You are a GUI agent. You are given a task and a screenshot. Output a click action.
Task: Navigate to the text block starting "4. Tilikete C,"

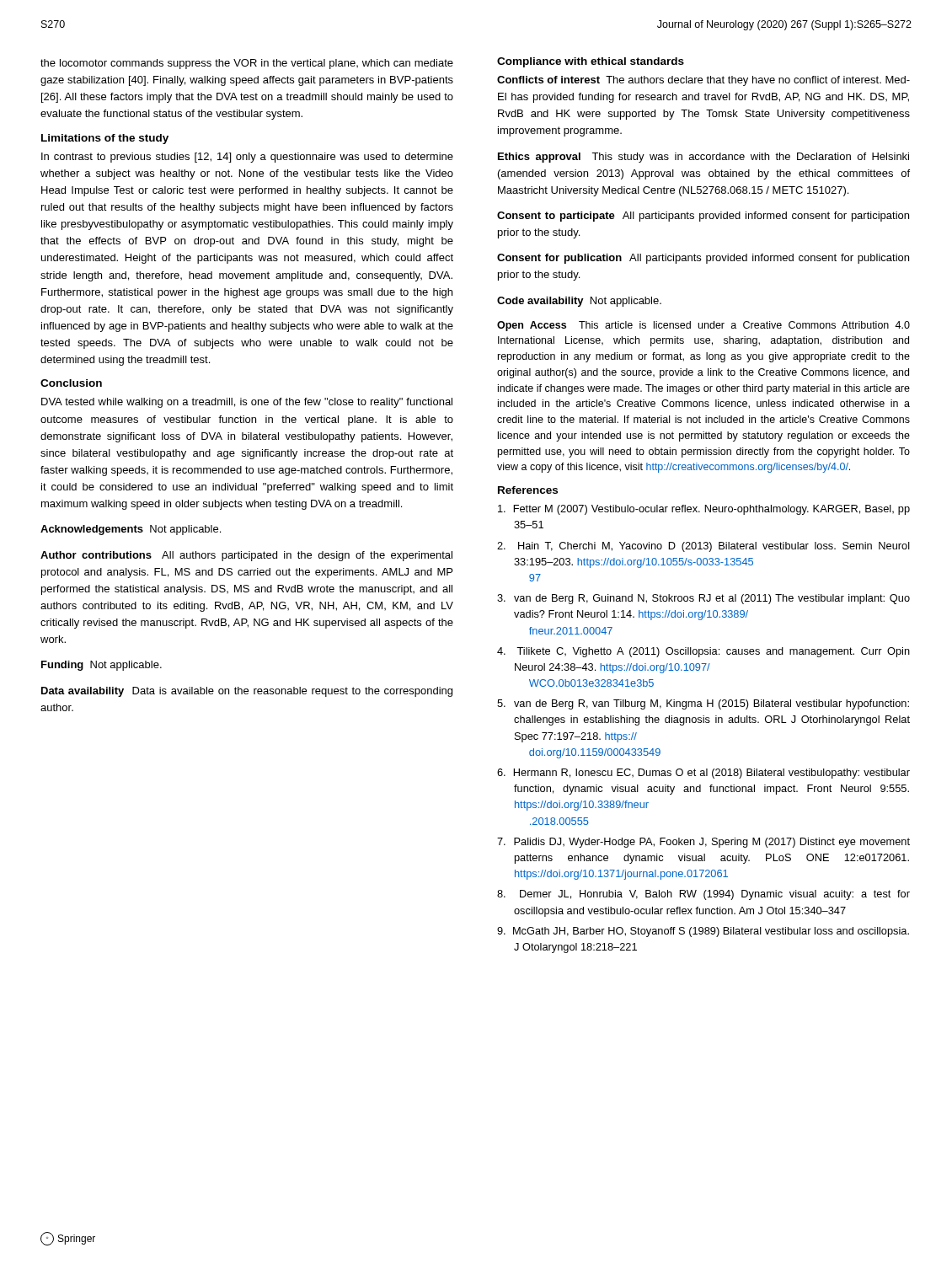pos(703,667)
